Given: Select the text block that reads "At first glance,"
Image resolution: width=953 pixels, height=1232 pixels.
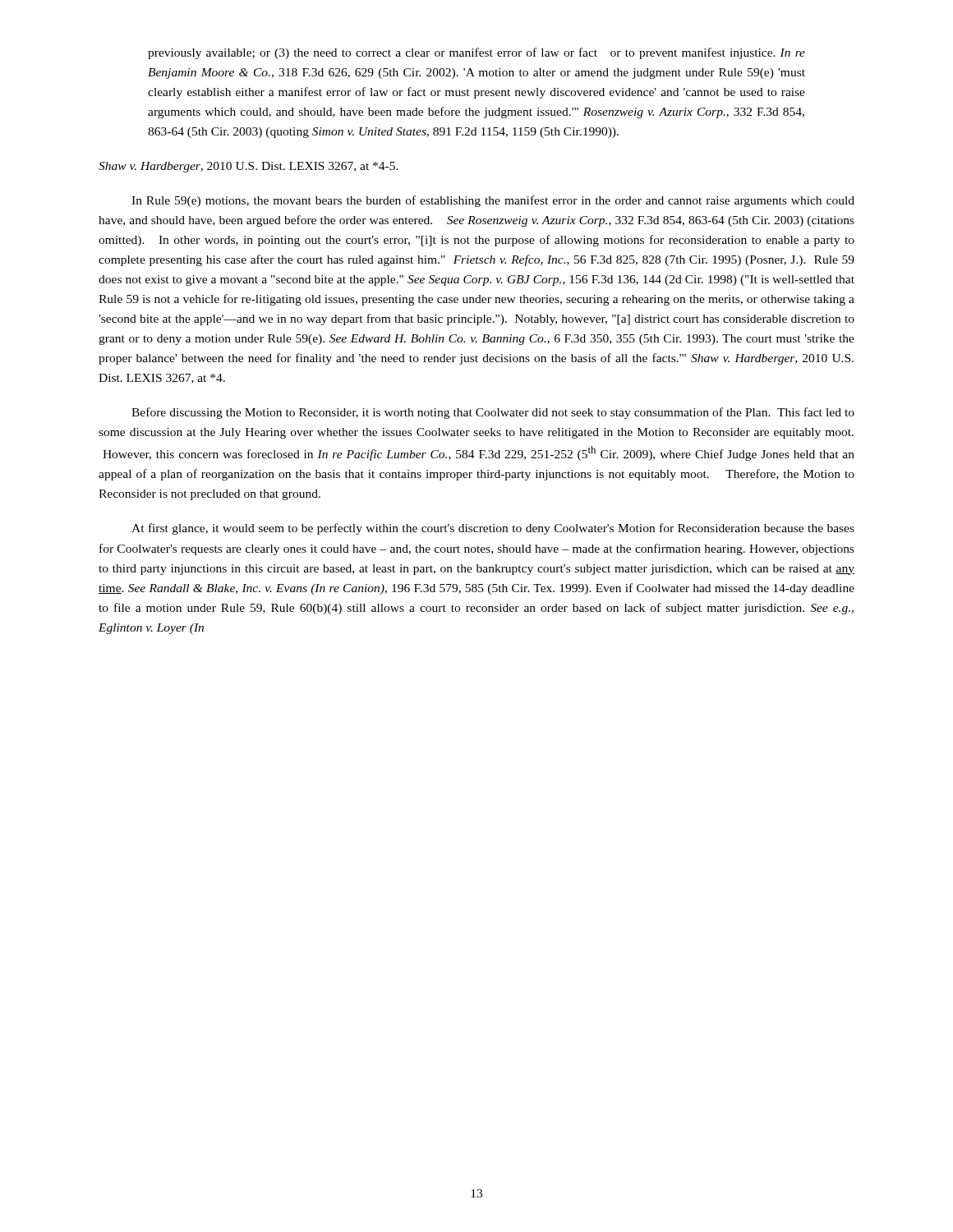Looking at the screenshot, I should (x=476, y=578).
